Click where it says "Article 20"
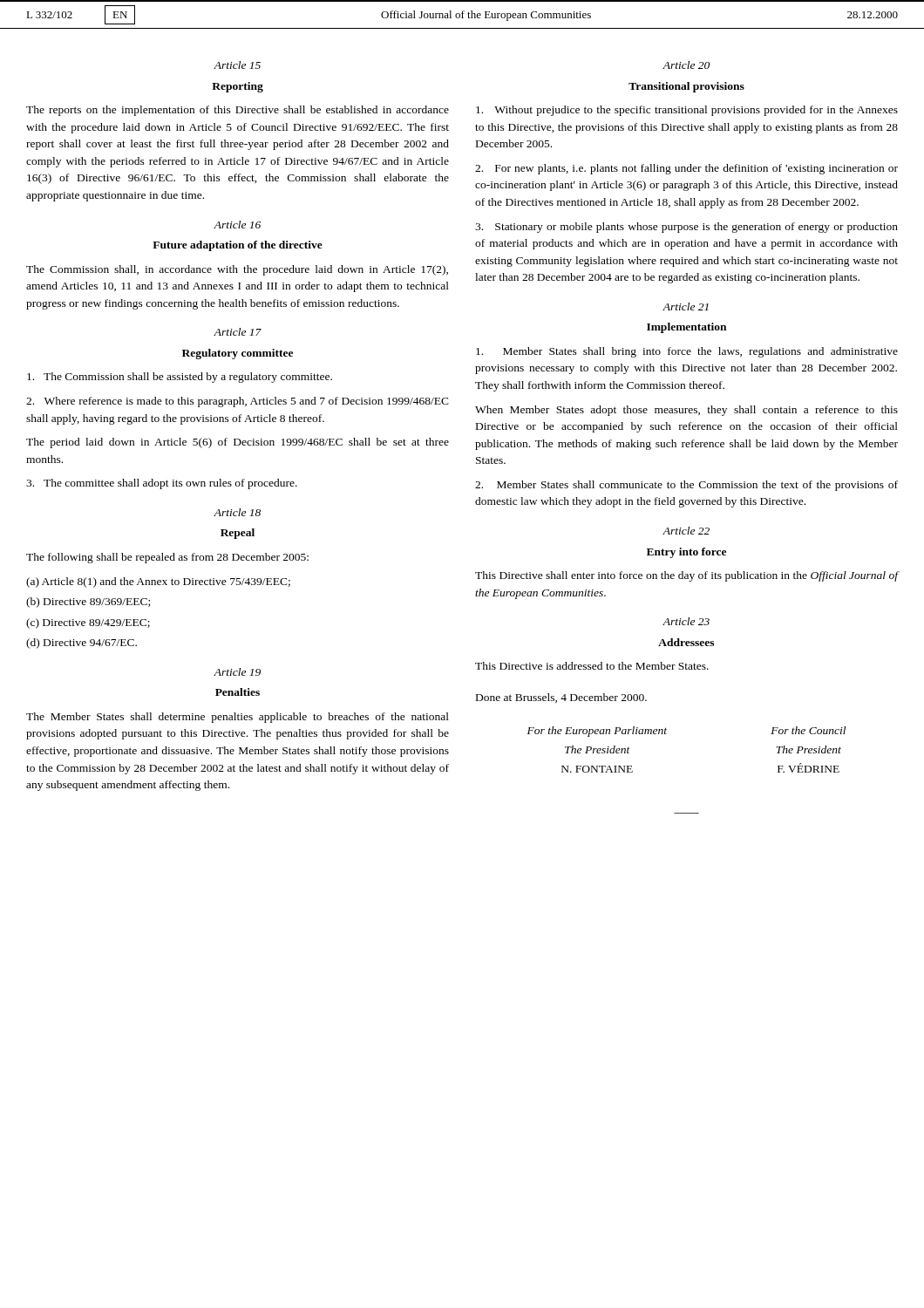 coord(686,65)
